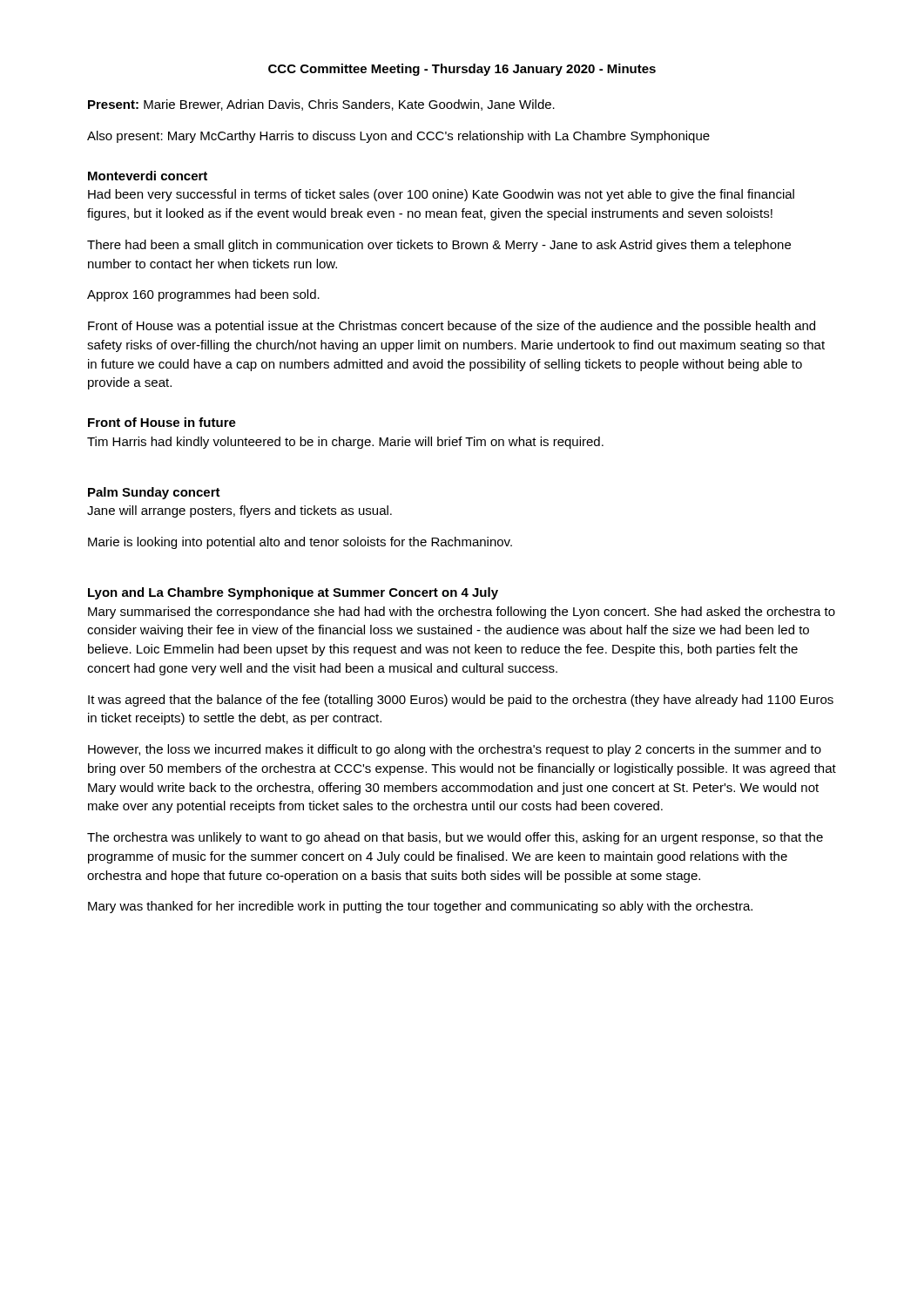924x1307 pixels.
Task: Select the text block that says "There had been a small"
Action: pos(462,254)
